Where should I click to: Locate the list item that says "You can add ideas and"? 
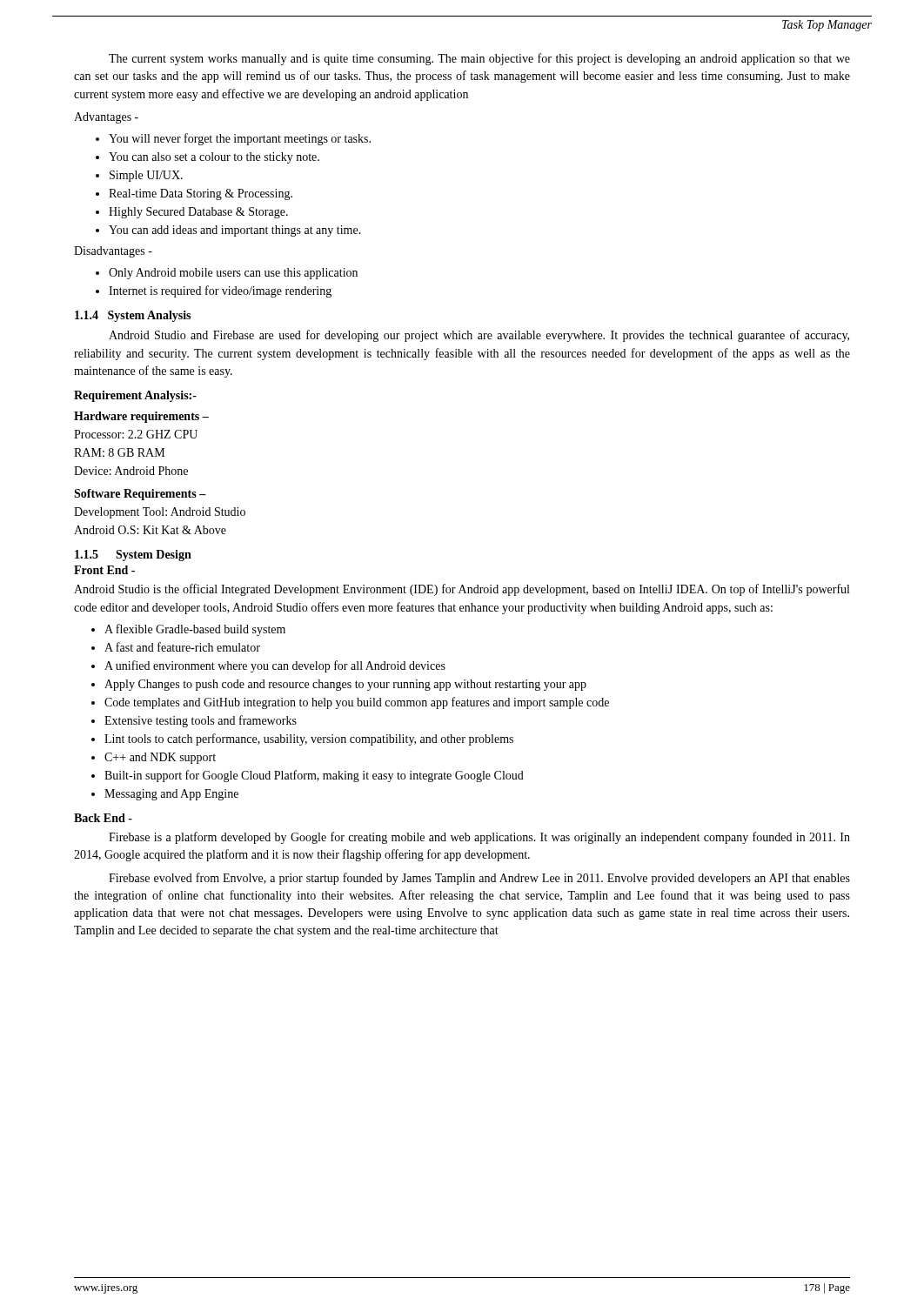(228, 231)
